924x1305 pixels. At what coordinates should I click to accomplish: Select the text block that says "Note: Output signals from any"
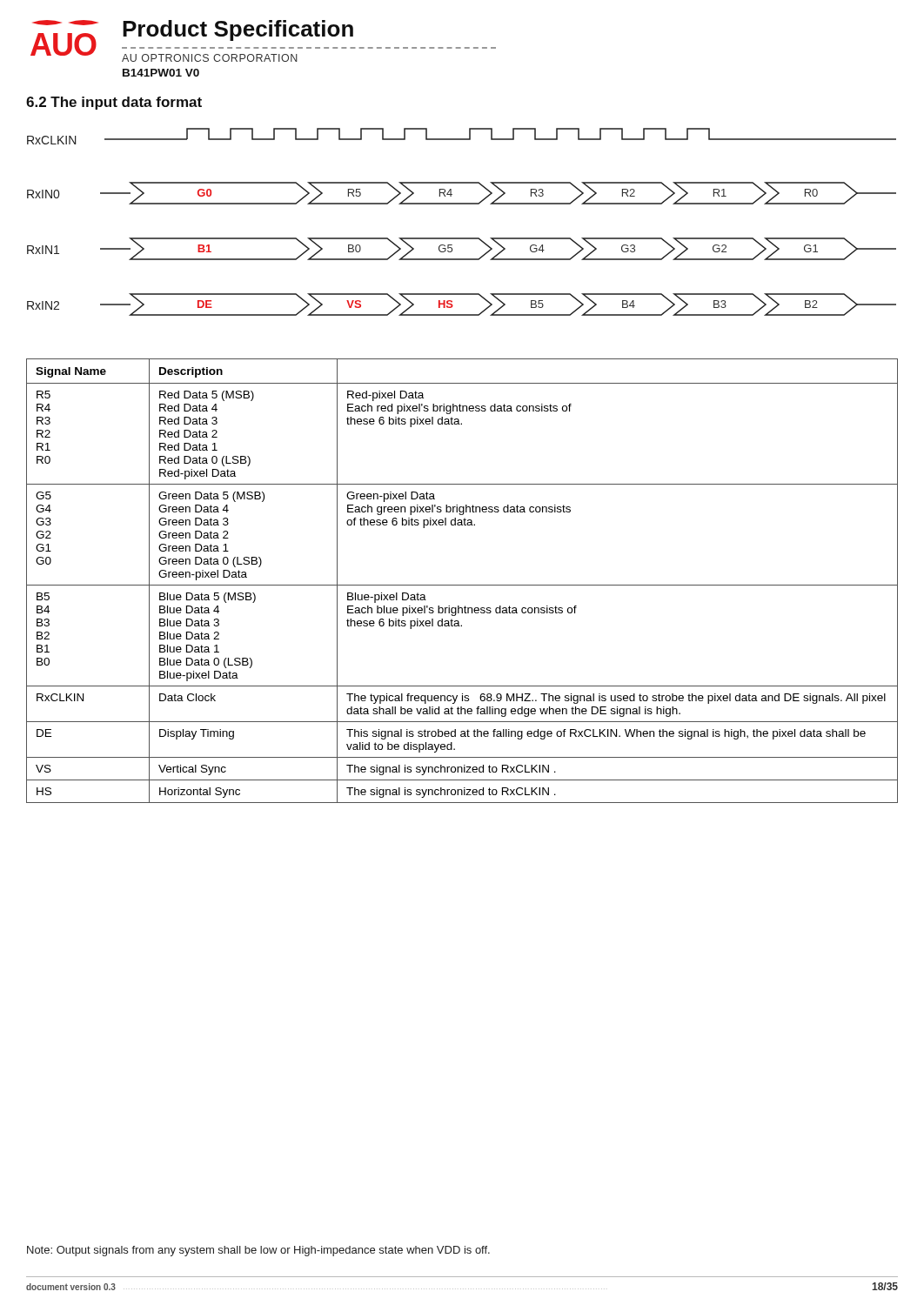pos(258,1250)
